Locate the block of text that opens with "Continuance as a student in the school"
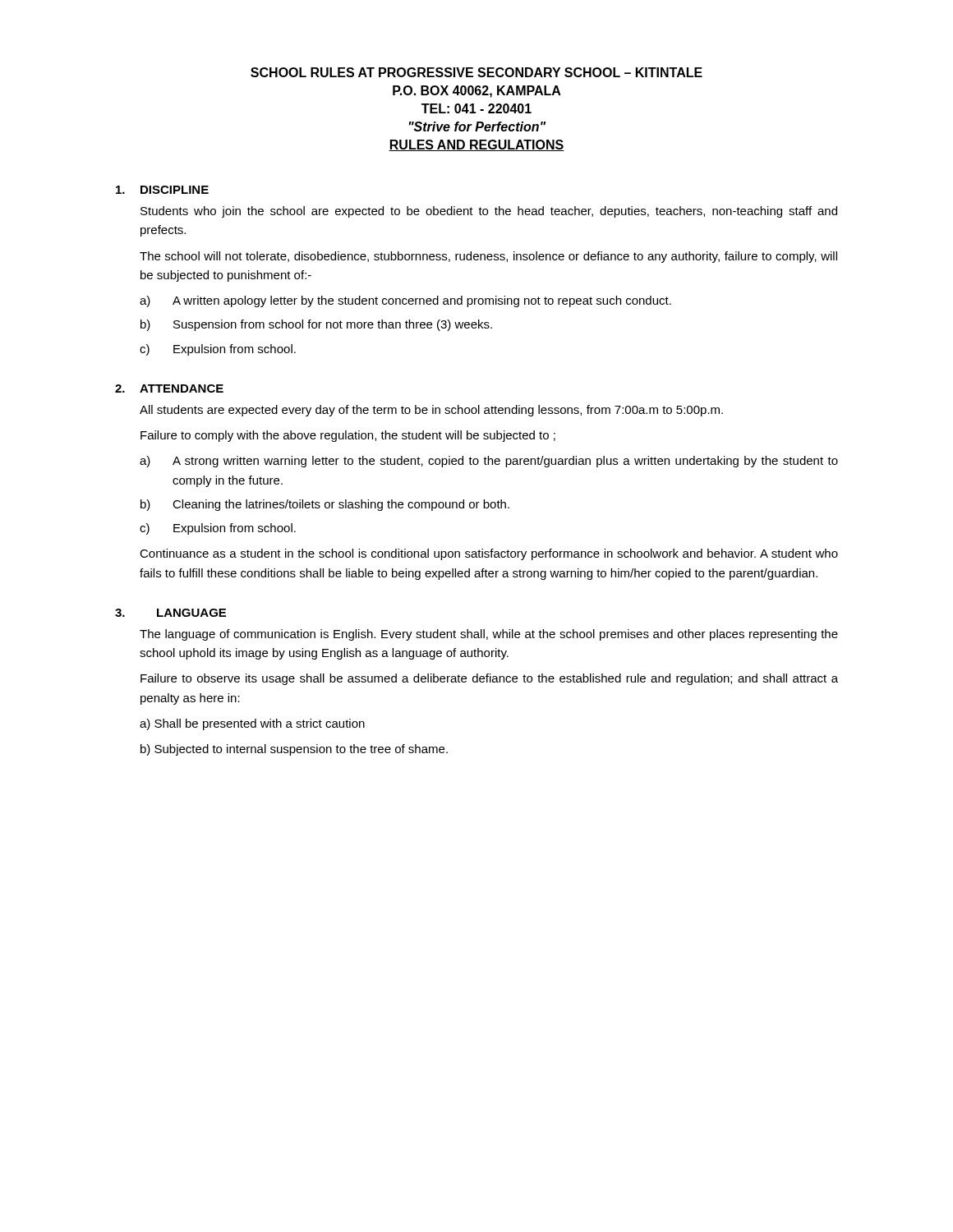Image resolution: width=953 pixels, height=1232 pixels. coord(489,563)
